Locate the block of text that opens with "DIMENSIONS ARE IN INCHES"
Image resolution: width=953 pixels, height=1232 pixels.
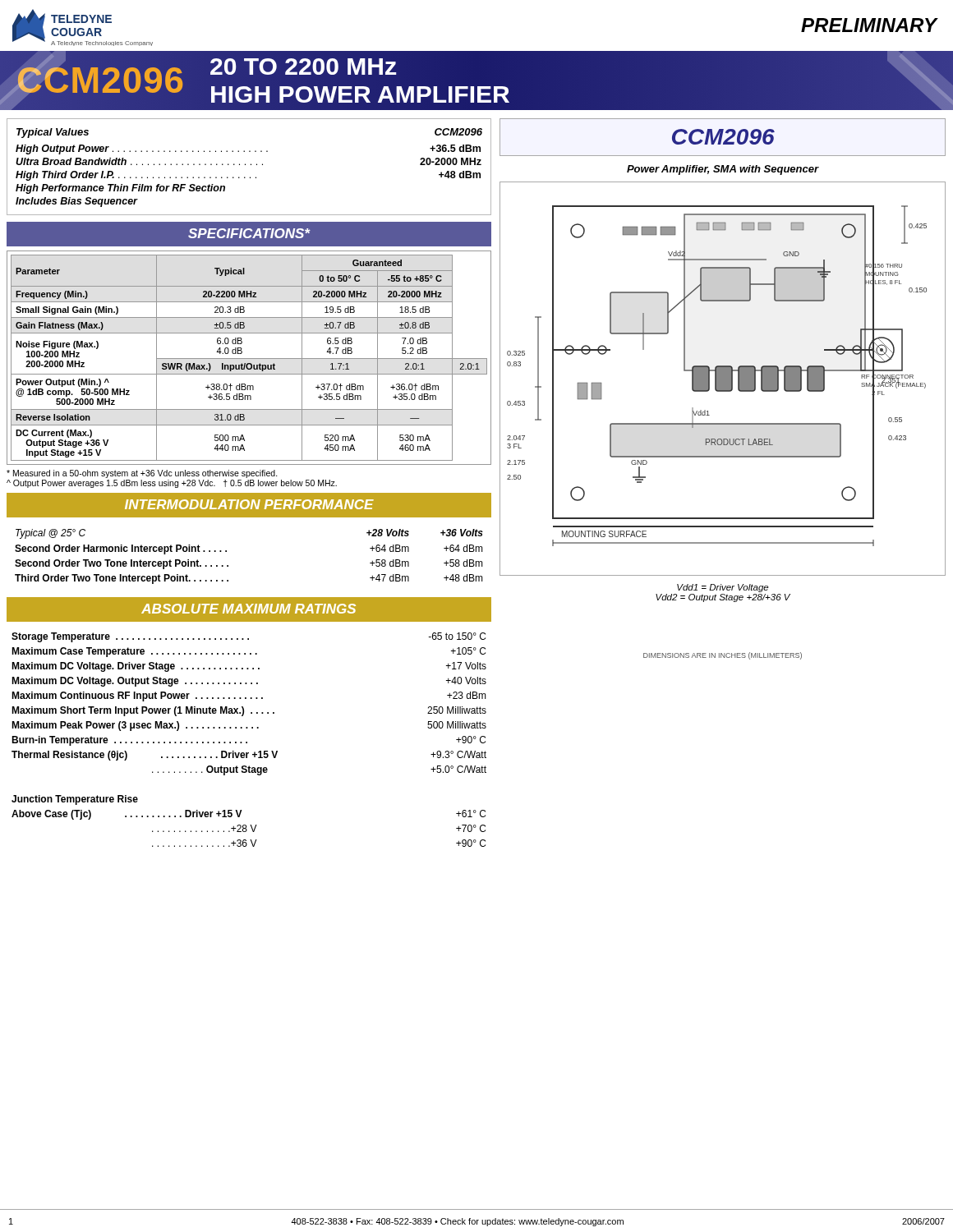pos(723,655)
